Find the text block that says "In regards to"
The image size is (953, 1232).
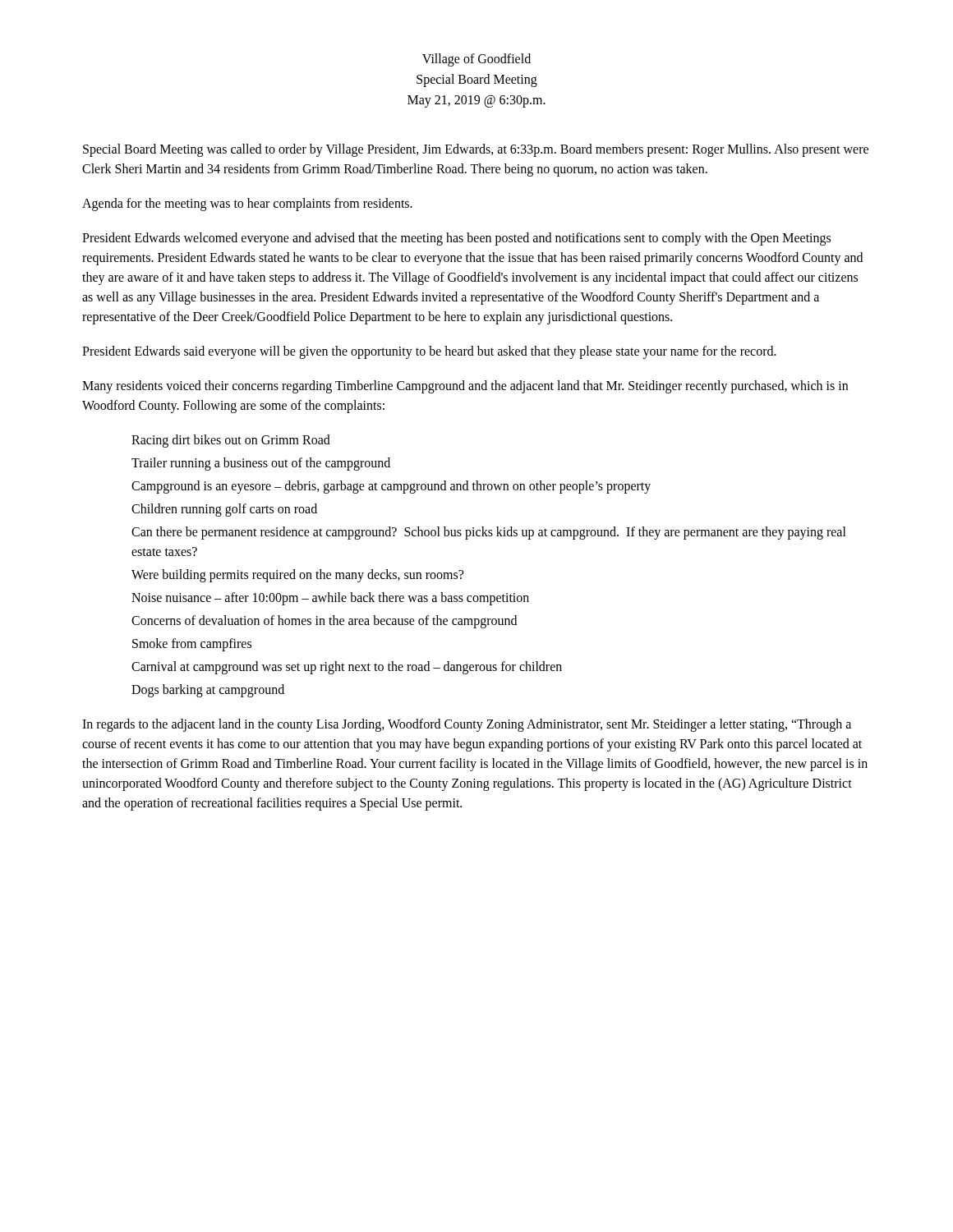pos(475,764)
